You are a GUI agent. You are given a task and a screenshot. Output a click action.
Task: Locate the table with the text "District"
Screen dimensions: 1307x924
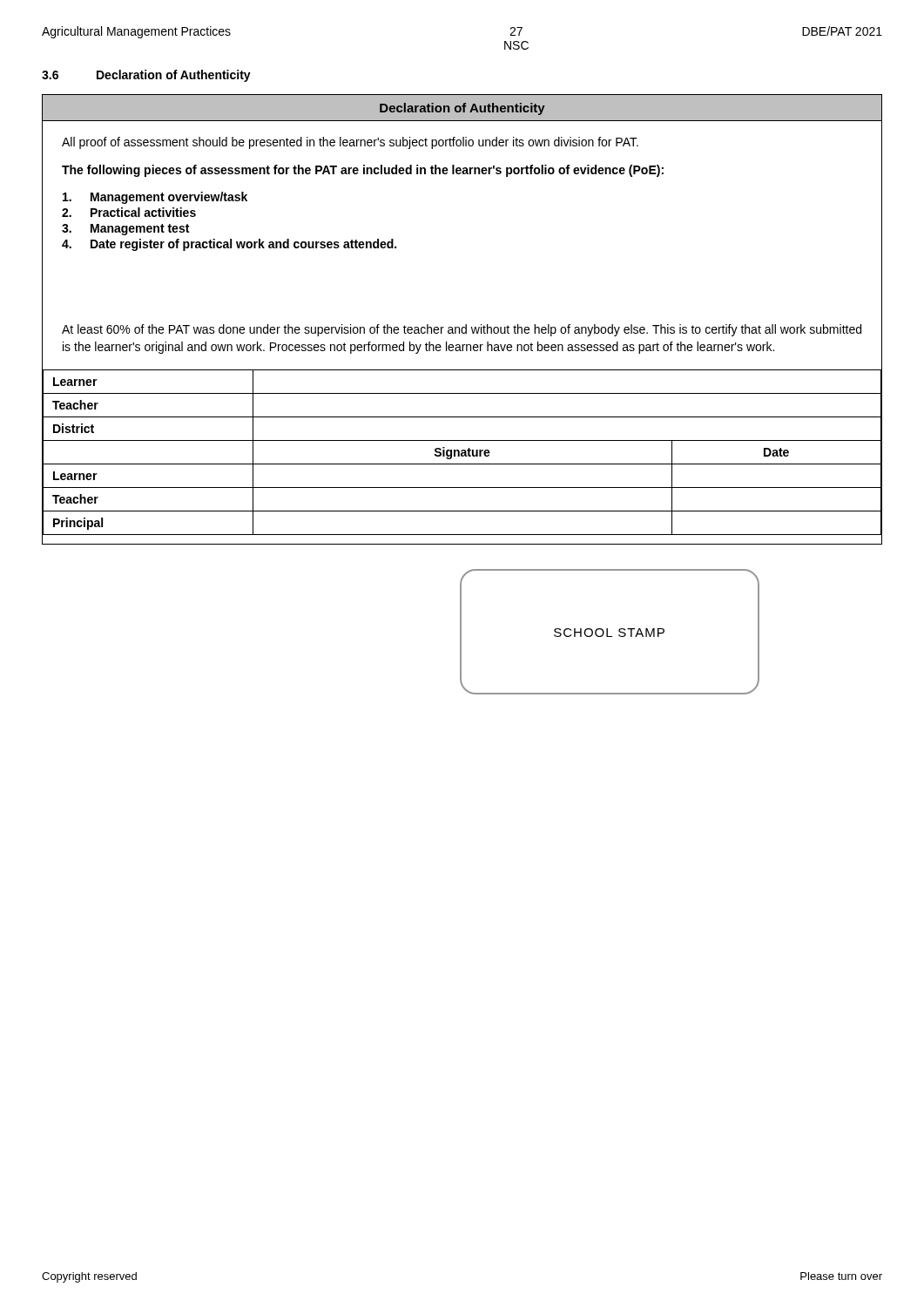point(462,319)
